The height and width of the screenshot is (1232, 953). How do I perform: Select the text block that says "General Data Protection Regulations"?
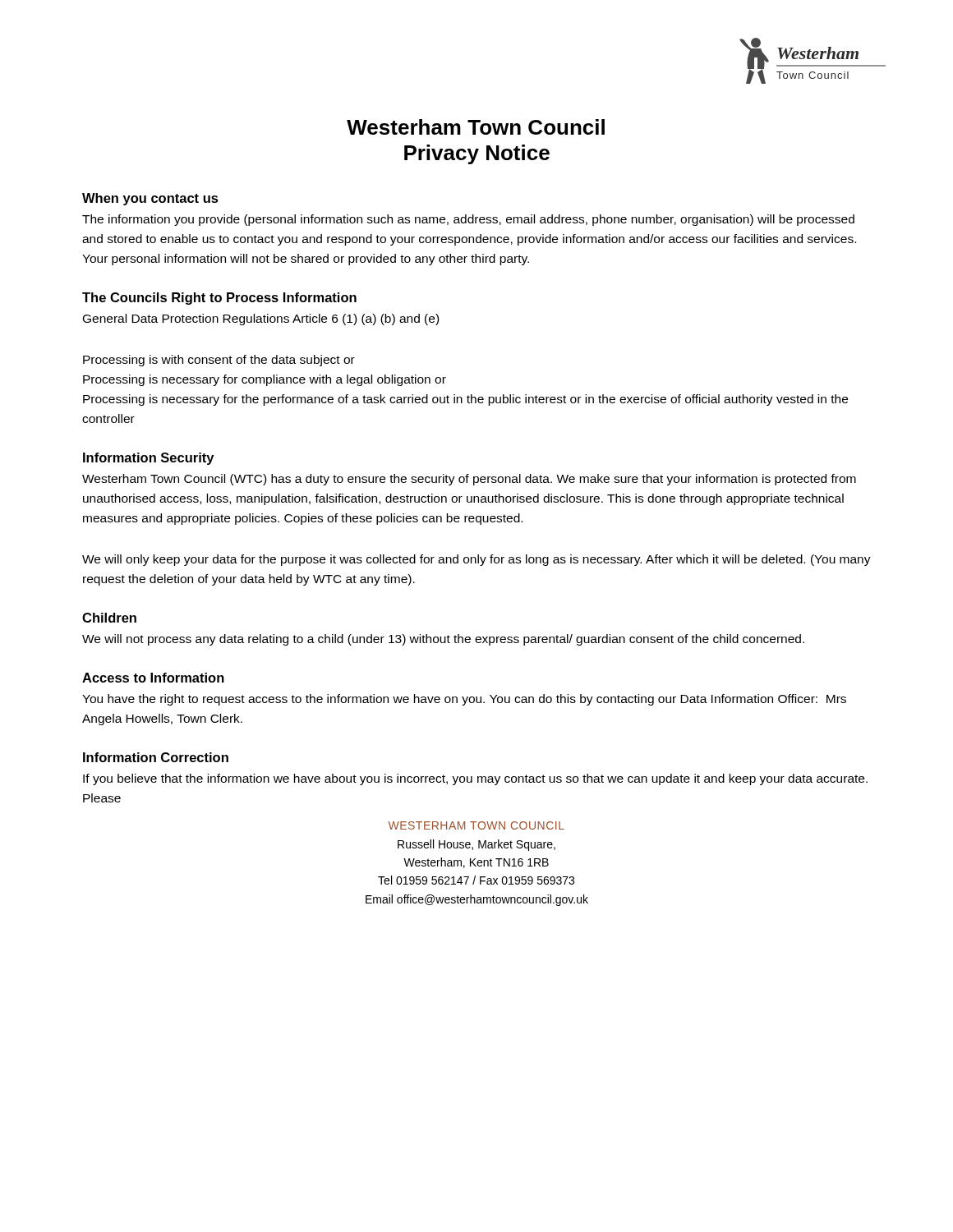[261, 318]
